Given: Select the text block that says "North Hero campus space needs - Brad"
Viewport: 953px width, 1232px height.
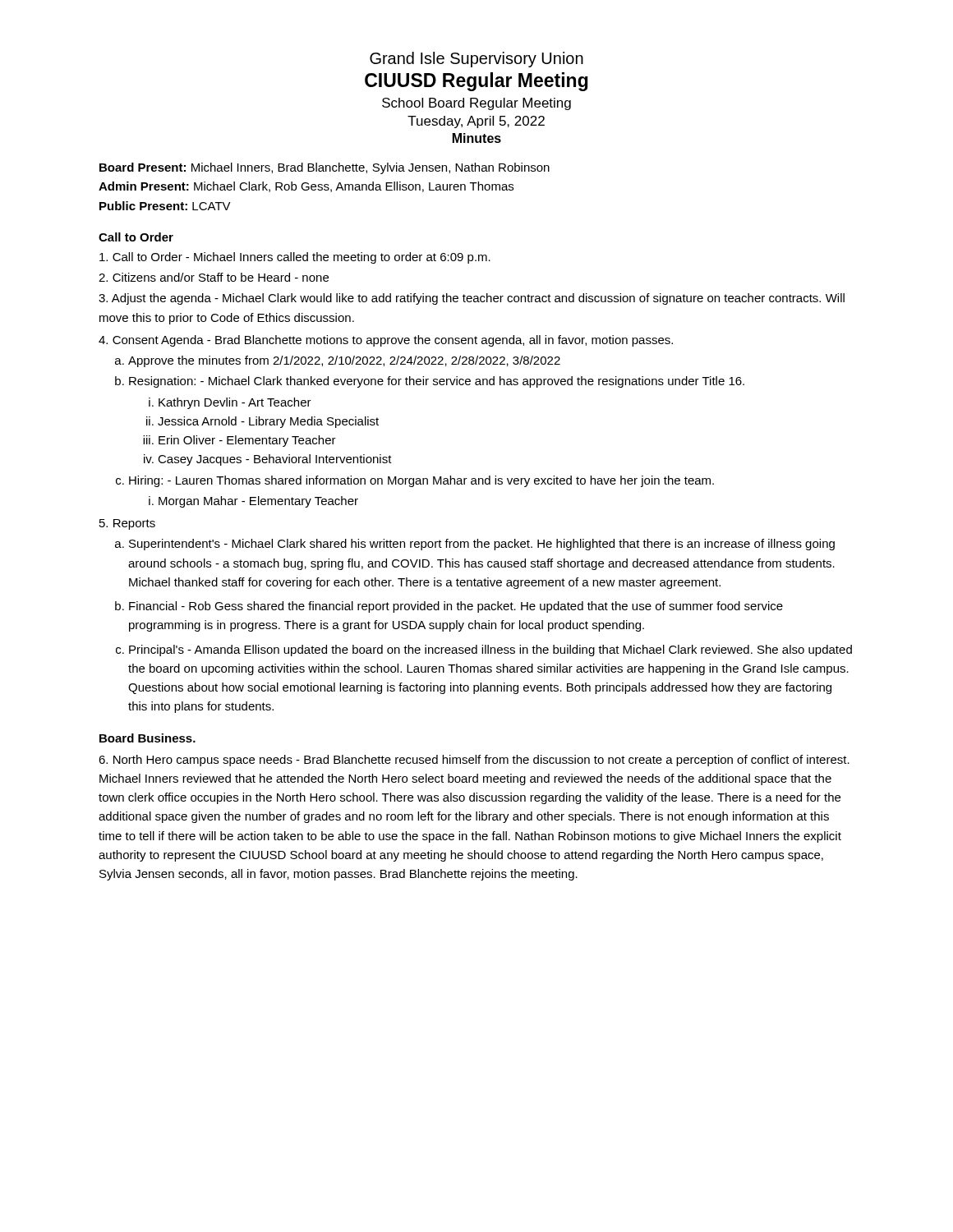Looking at the screenshot, I should tap(474, 816).
